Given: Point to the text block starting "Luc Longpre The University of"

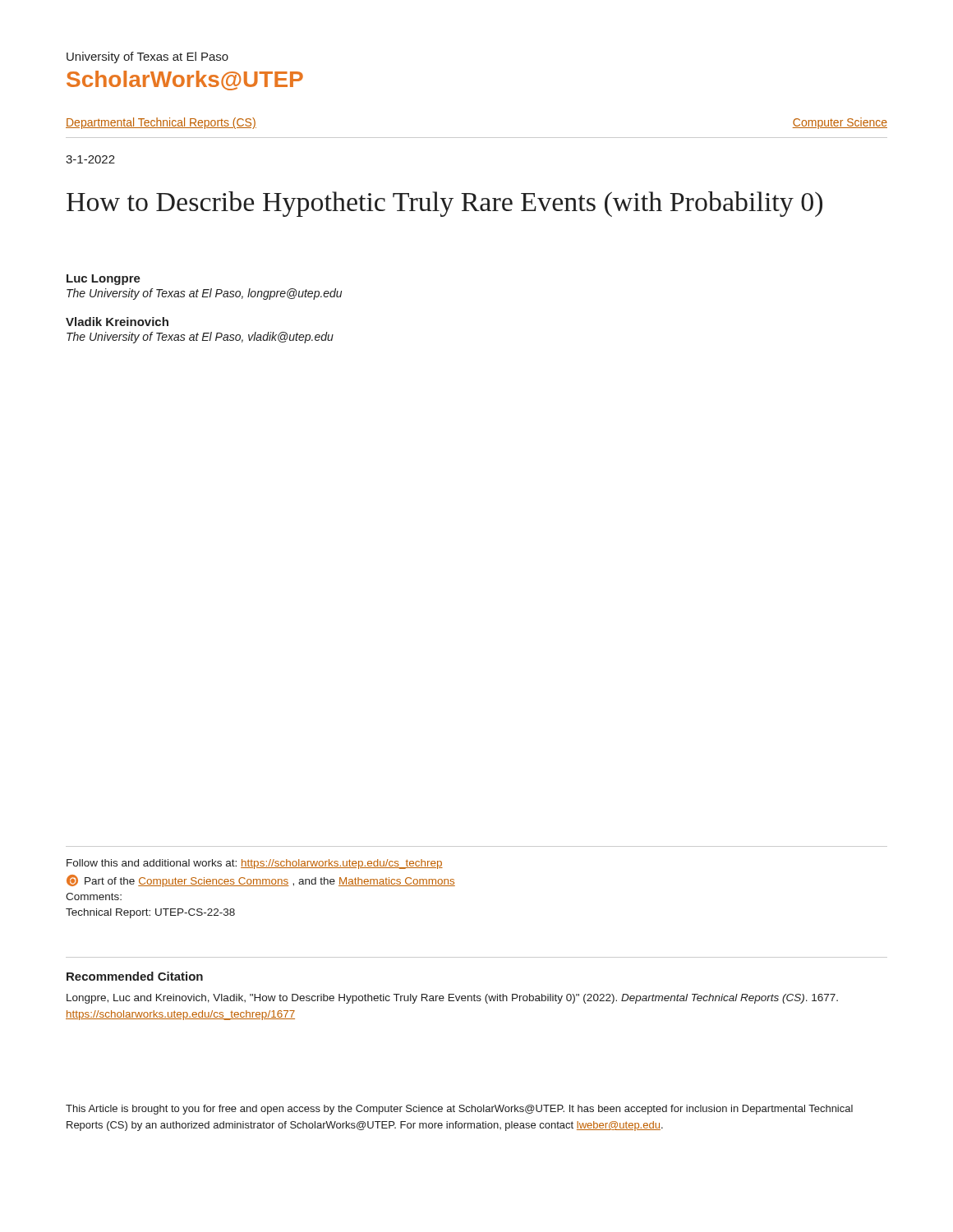Looking at the screenshot, I should pos(204,285).
